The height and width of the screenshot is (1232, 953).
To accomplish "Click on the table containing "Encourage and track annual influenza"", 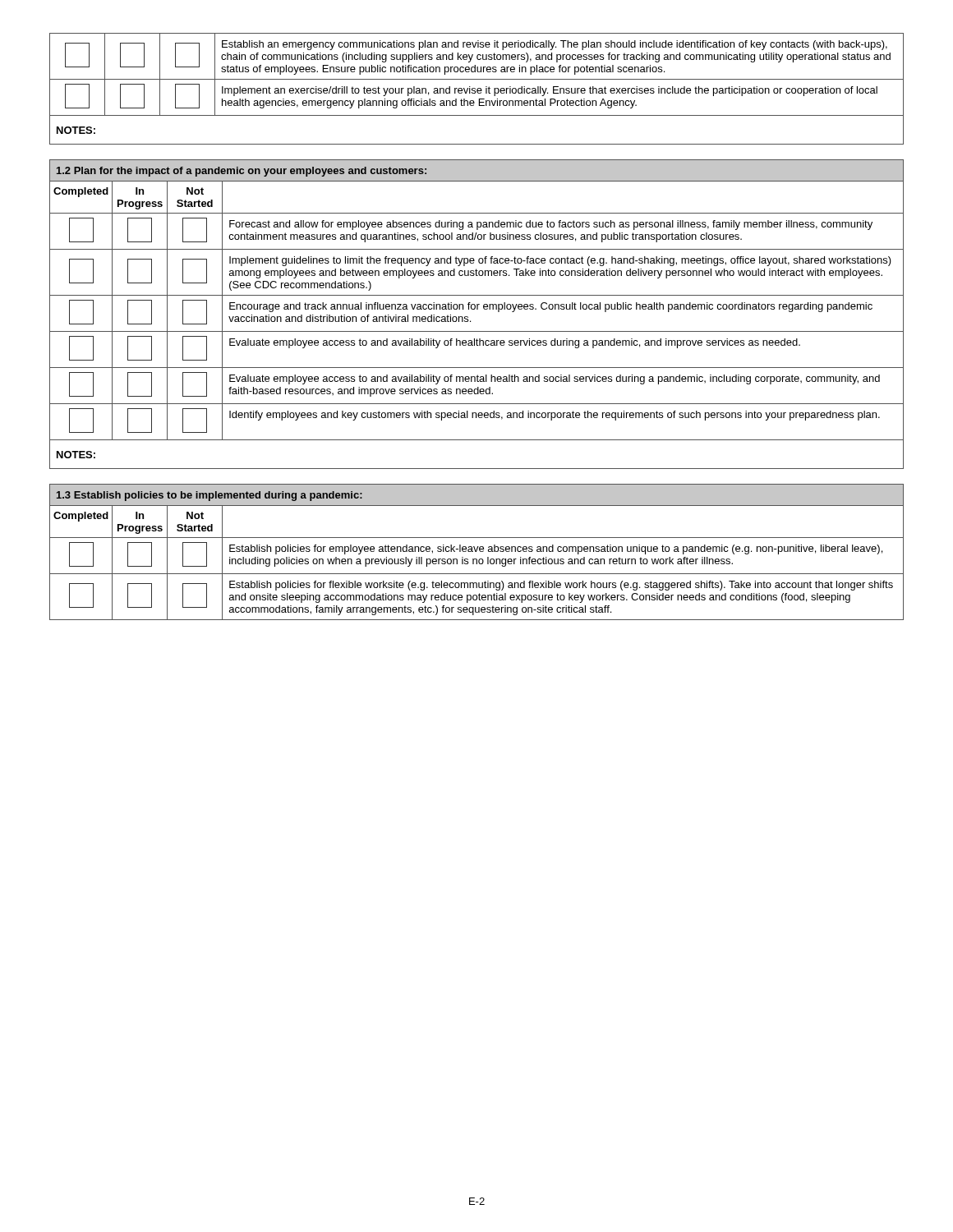I will click(x=476, y=314).
